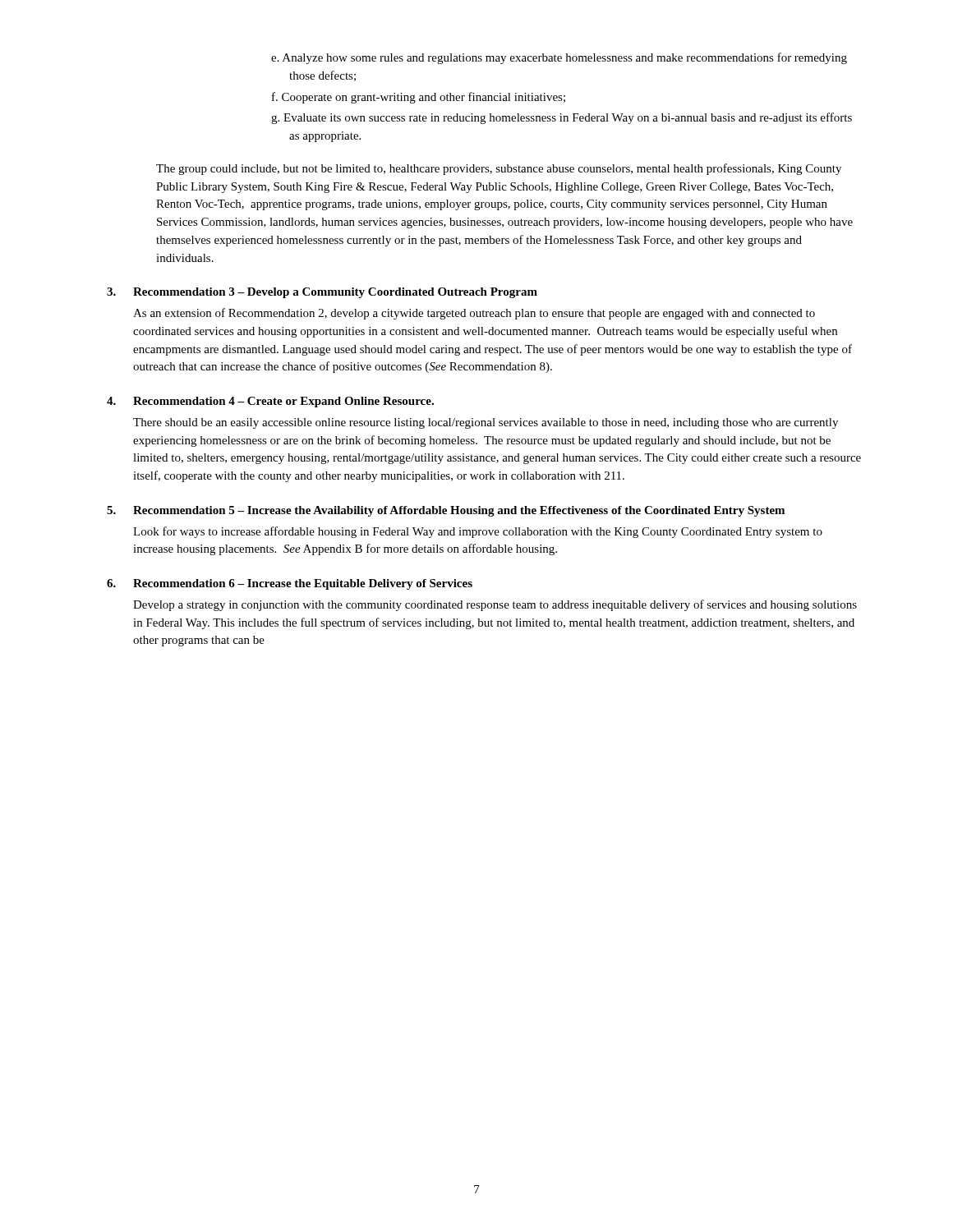The width and height of the screenshot is (953, 1232).
Task: Find the list item that says "5. Recommendation 5"
Action: click(x=485, y=530)
